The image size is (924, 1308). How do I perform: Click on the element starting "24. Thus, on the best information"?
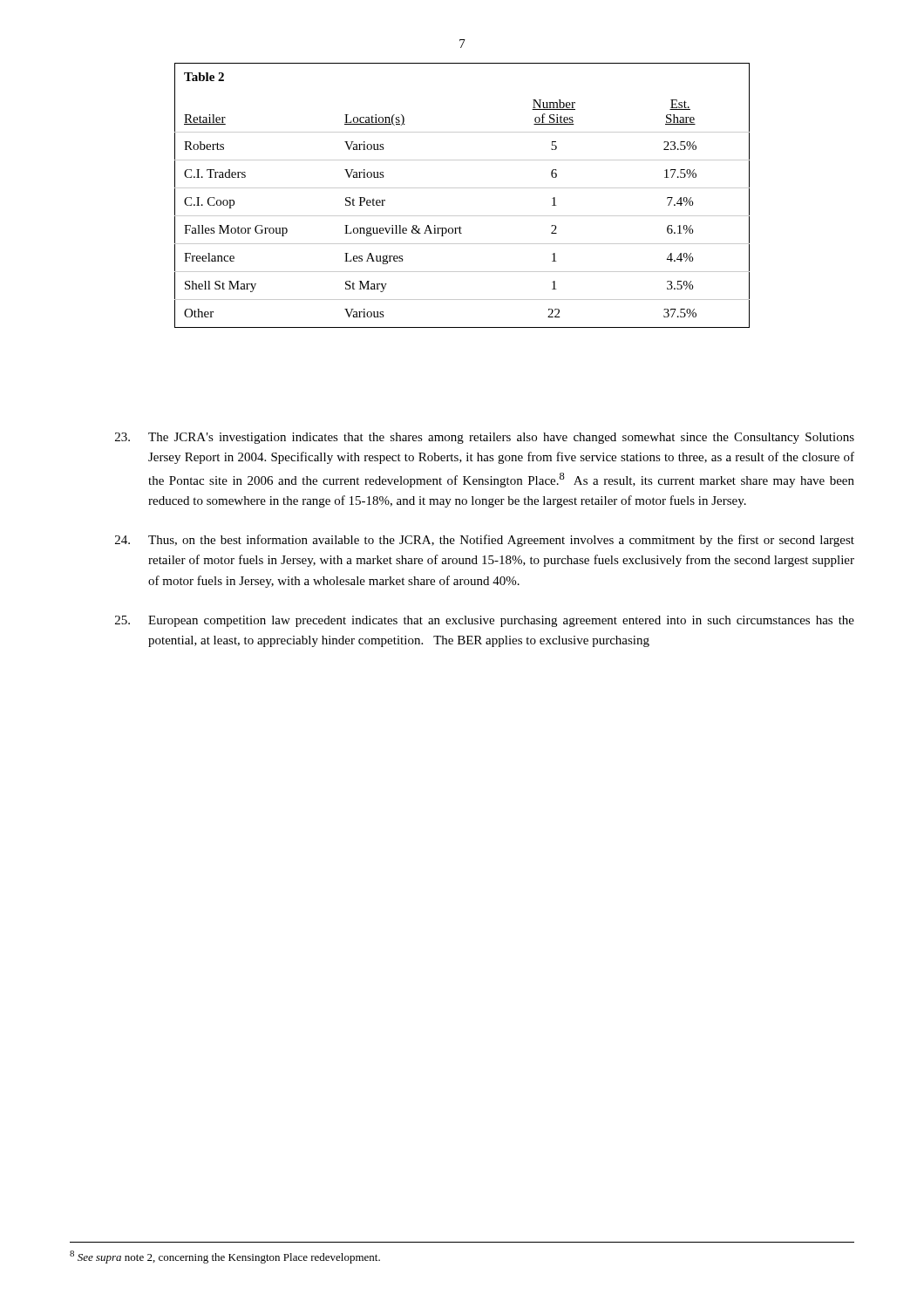click(x=462, y=561)
